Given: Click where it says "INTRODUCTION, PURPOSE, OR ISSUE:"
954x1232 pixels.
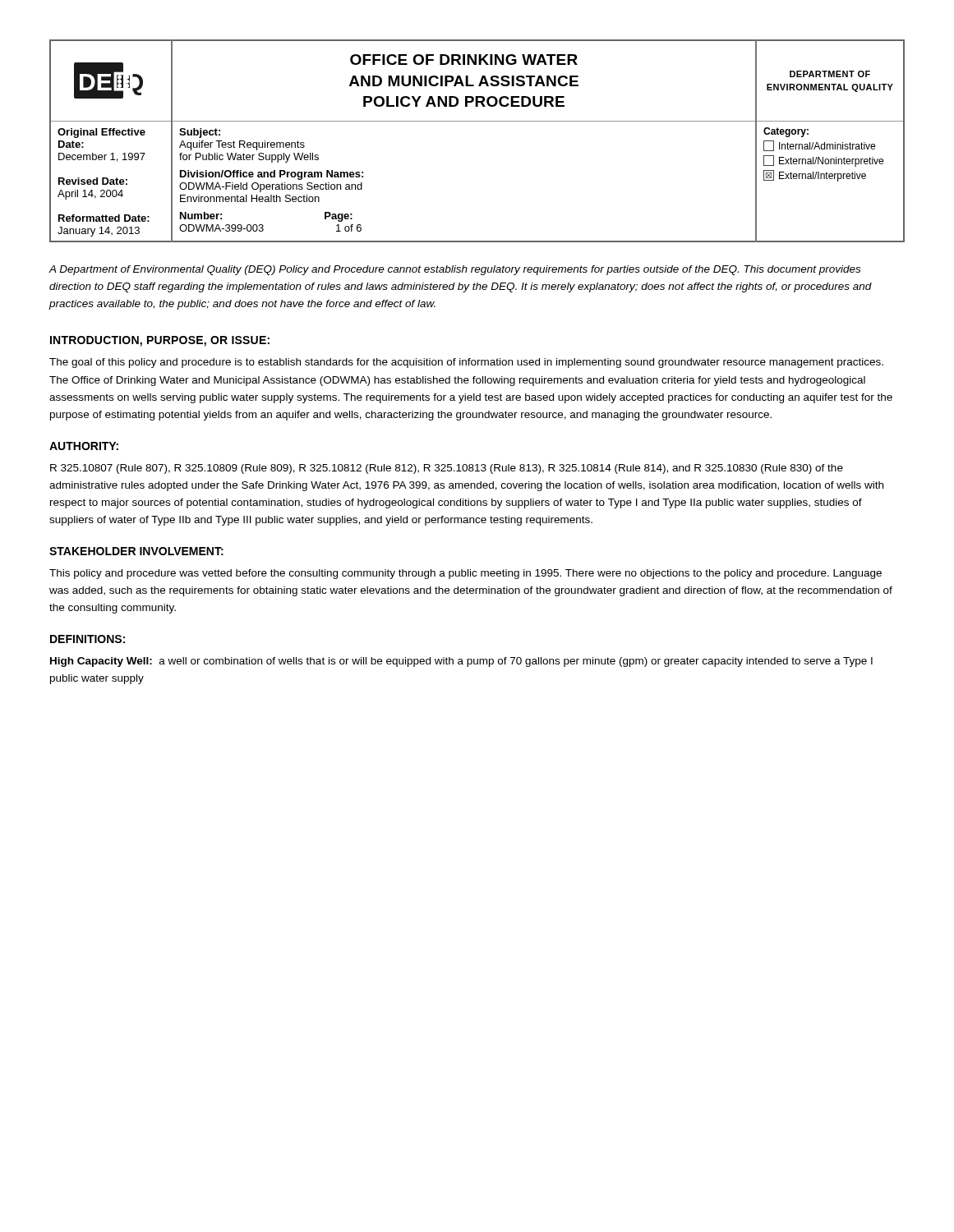Looking at the screenshot, I should pos(160,340).
